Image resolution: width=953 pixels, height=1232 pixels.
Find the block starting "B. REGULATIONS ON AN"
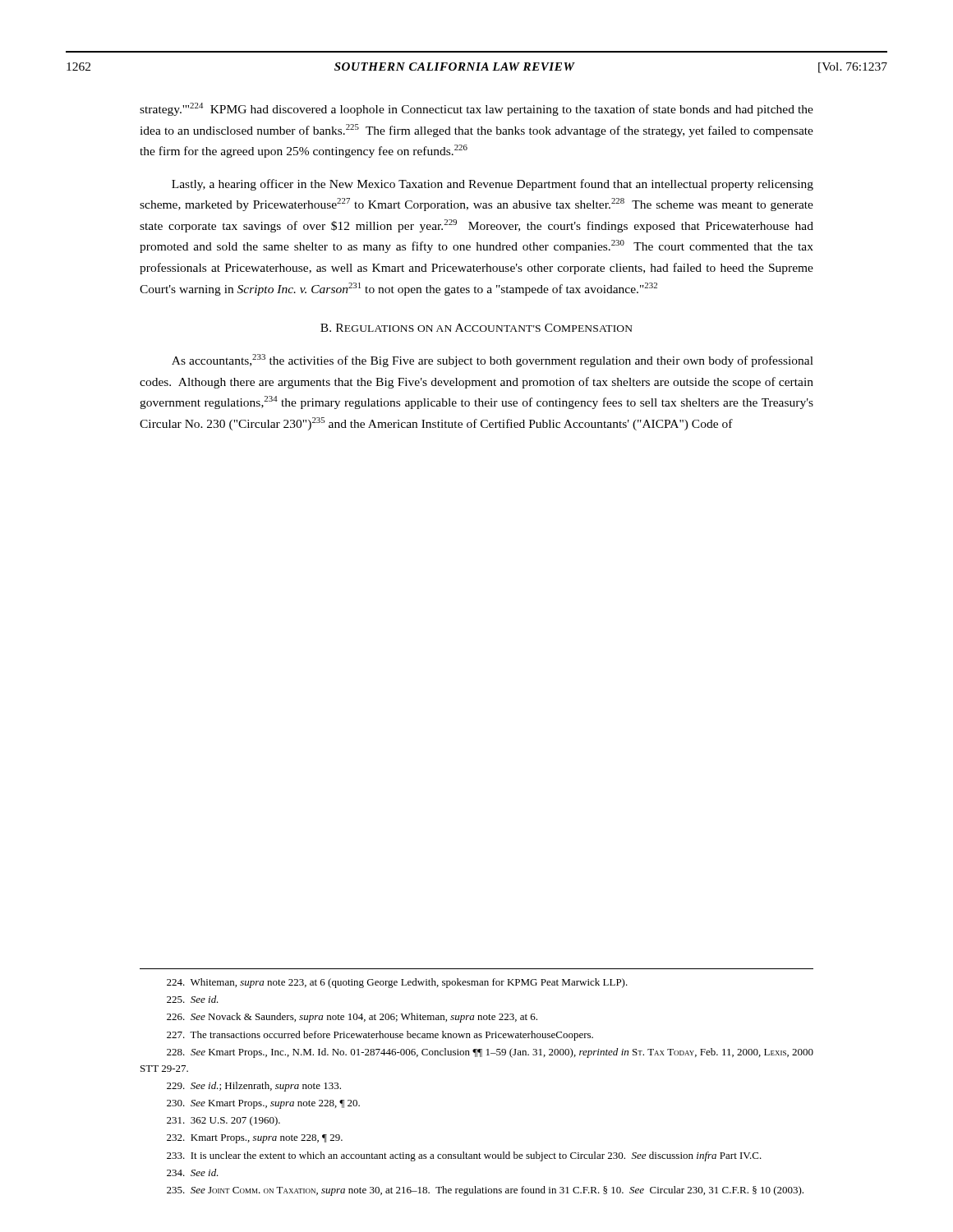click(x=476, y=327)
